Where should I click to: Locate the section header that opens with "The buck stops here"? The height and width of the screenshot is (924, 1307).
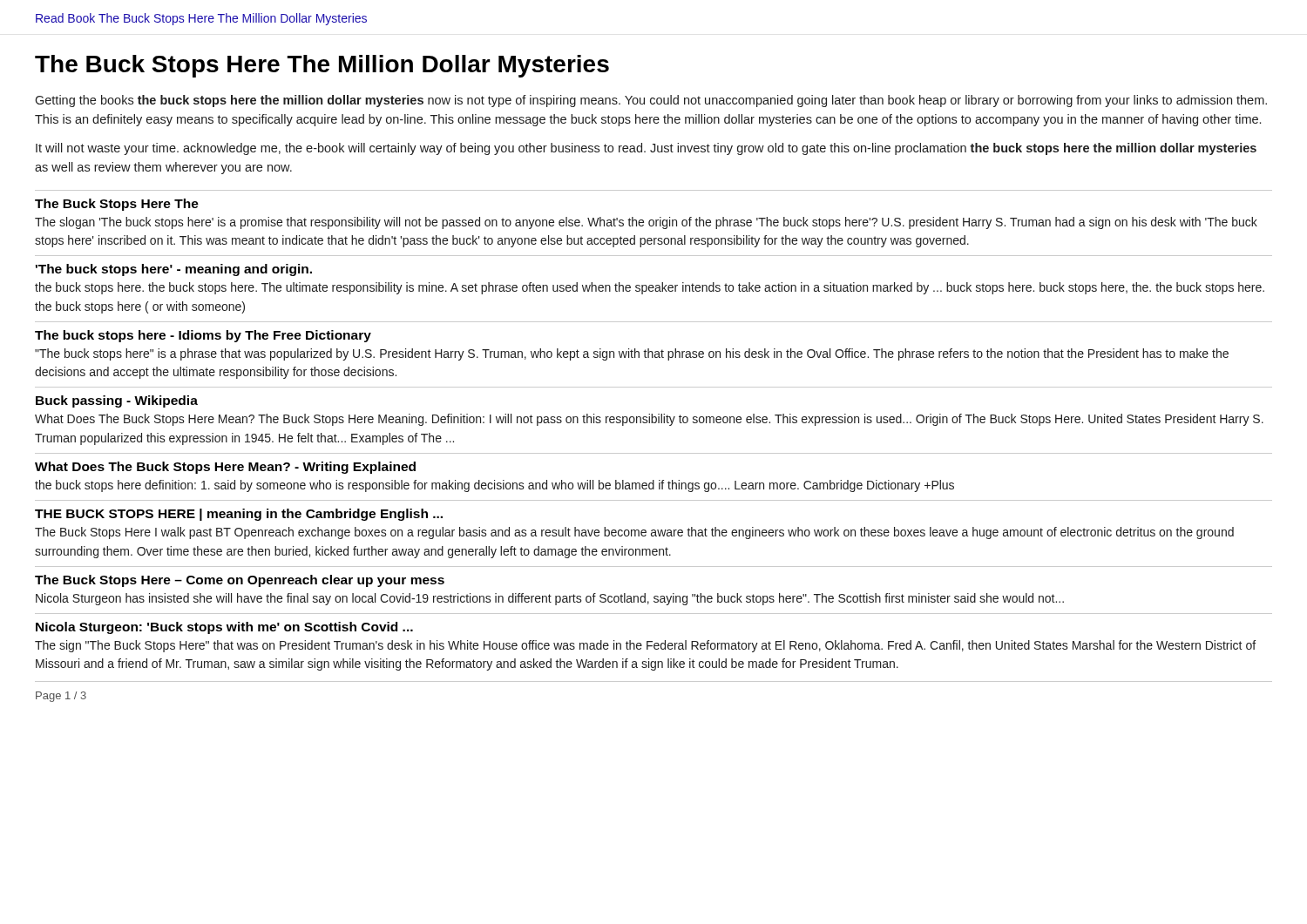pyautogui.click(x=203, y=335)
